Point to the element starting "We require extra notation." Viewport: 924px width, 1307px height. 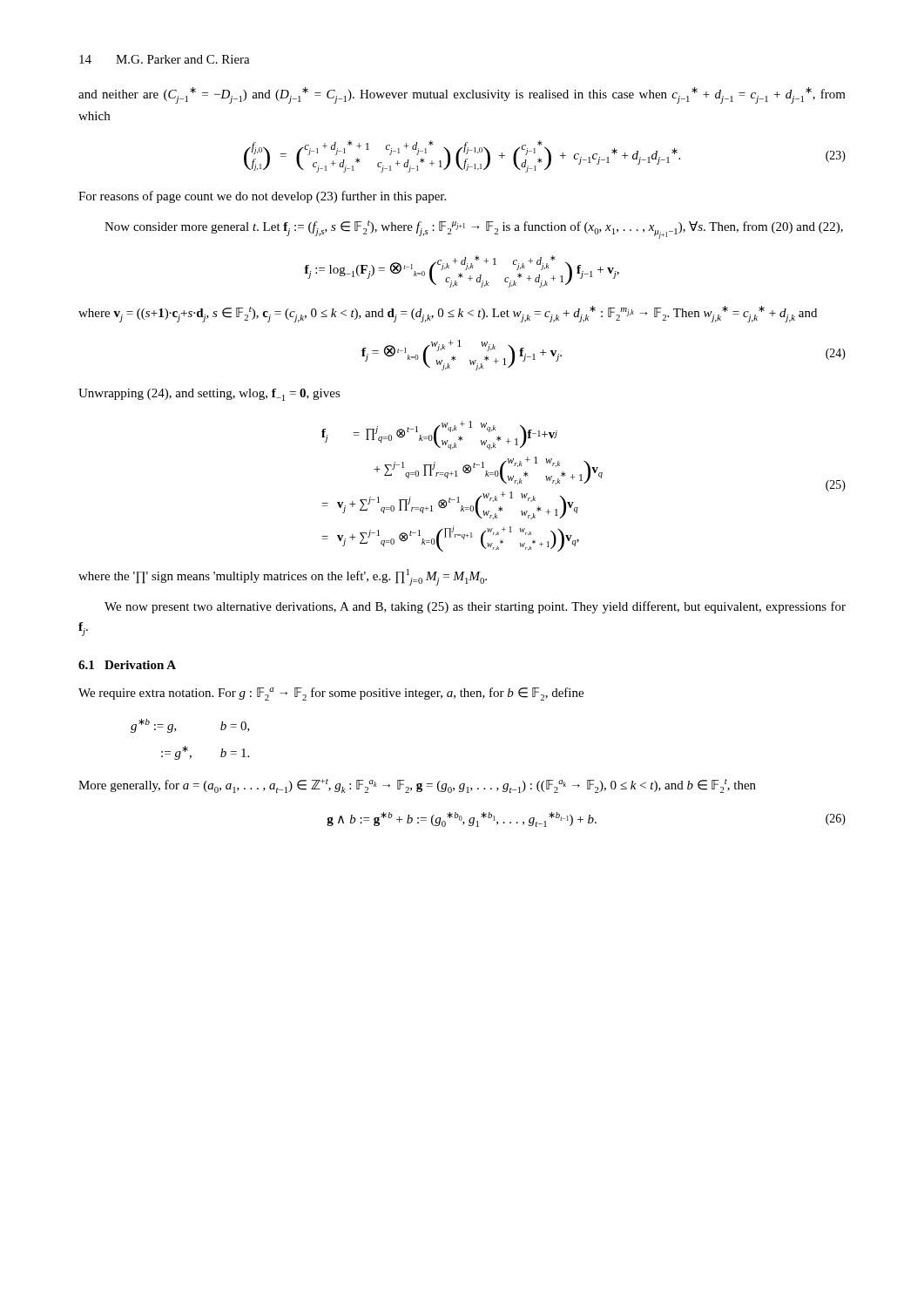[x=462, y=693]
